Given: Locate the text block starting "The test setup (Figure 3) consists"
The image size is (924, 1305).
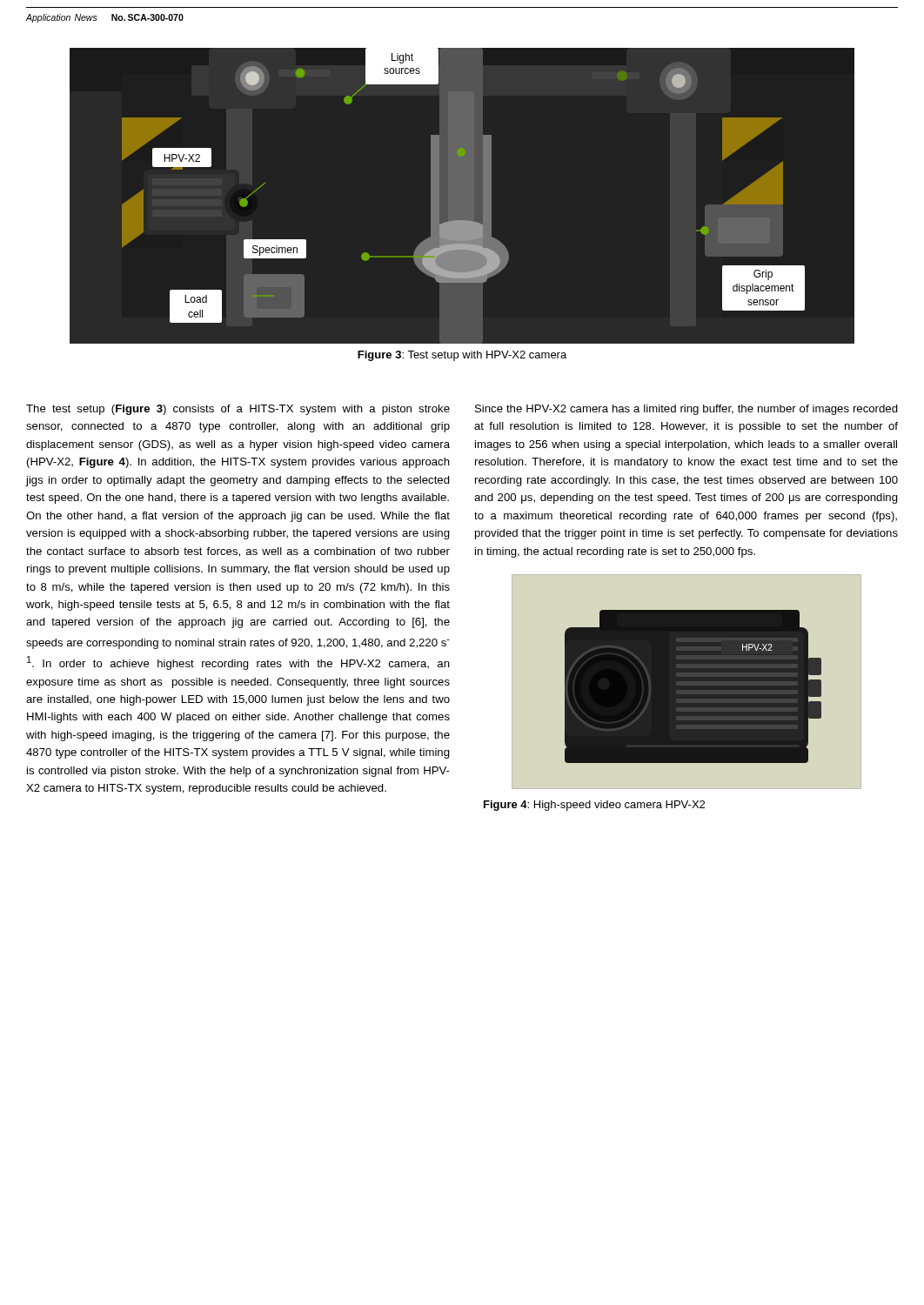Looking at the screenshot, I should 238,598.
